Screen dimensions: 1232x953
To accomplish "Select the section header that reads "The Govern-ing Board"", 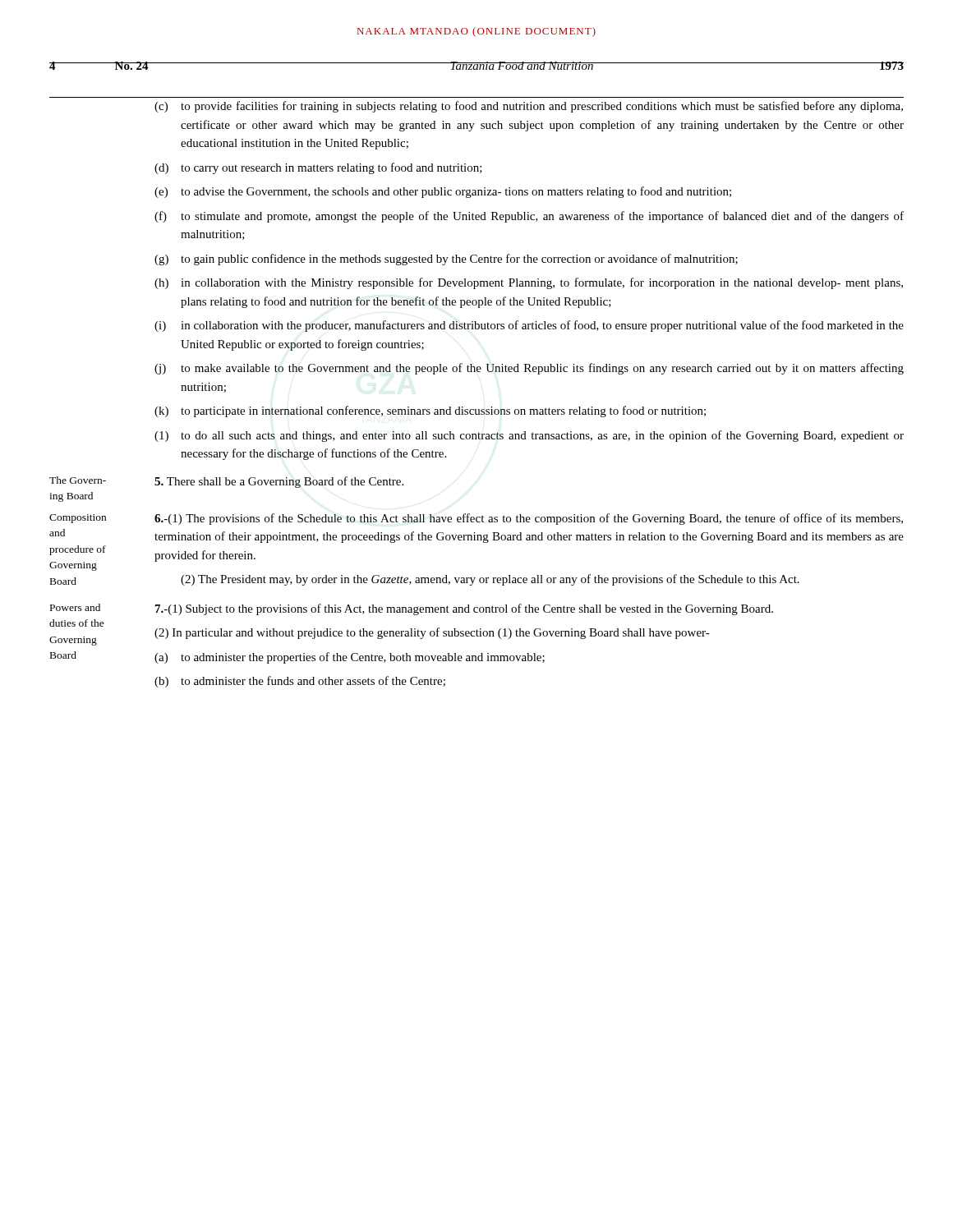I will (78, 488).
